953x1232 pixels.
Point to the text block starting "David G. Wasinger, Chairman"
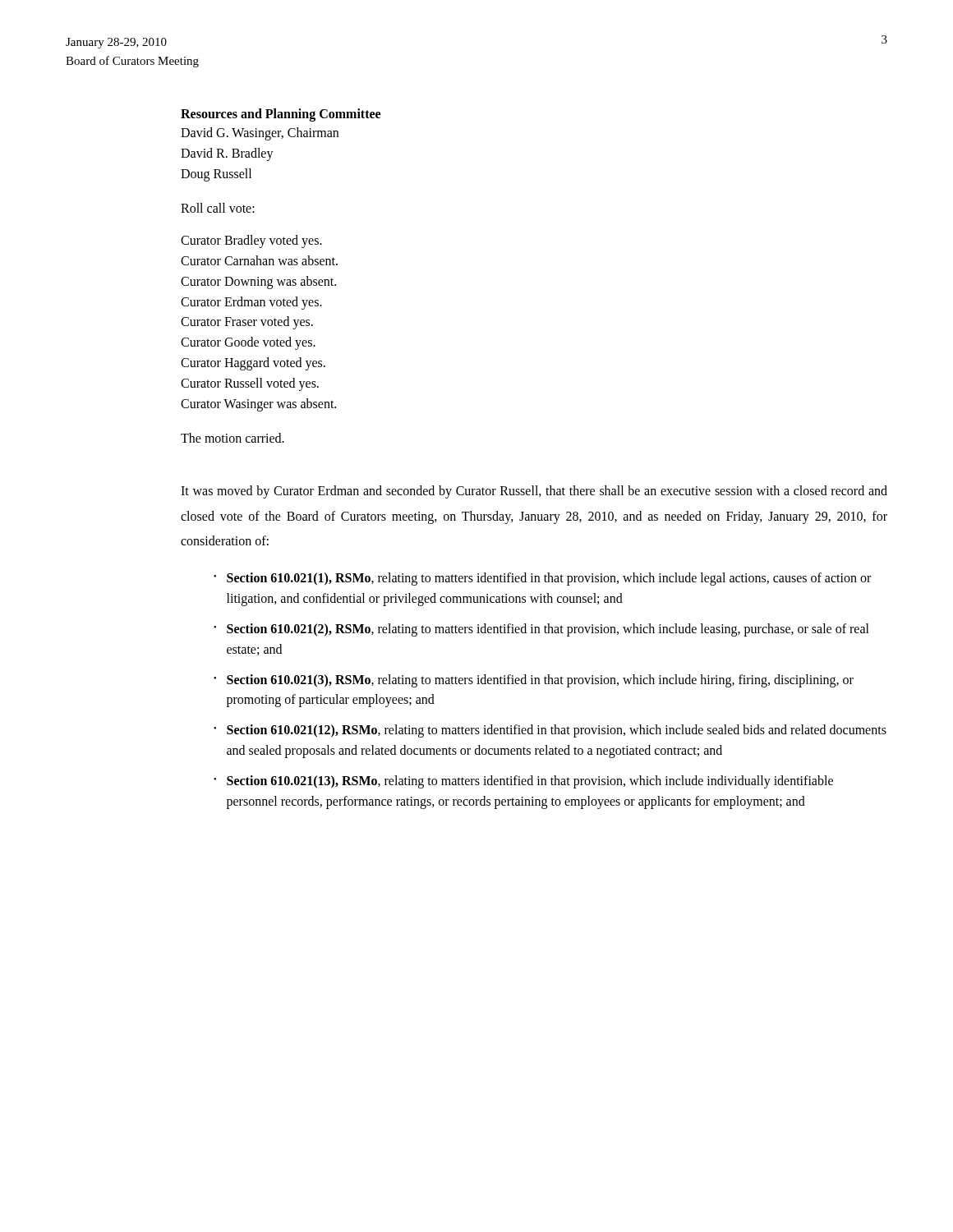260,153
